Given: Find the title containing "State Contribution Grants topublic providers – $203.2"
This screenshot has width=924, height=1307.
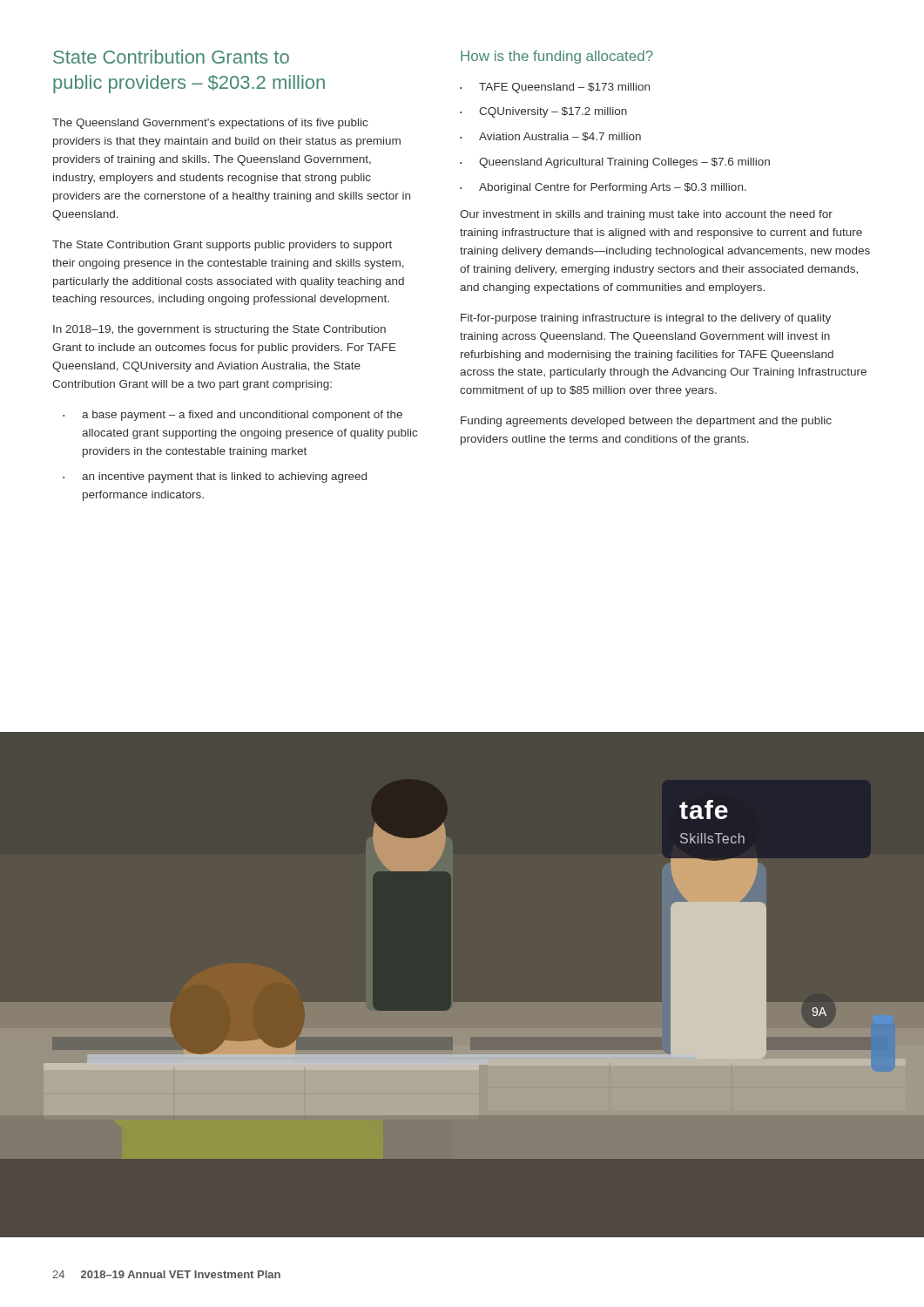Looking at the screenshot, I should [235, 70].
